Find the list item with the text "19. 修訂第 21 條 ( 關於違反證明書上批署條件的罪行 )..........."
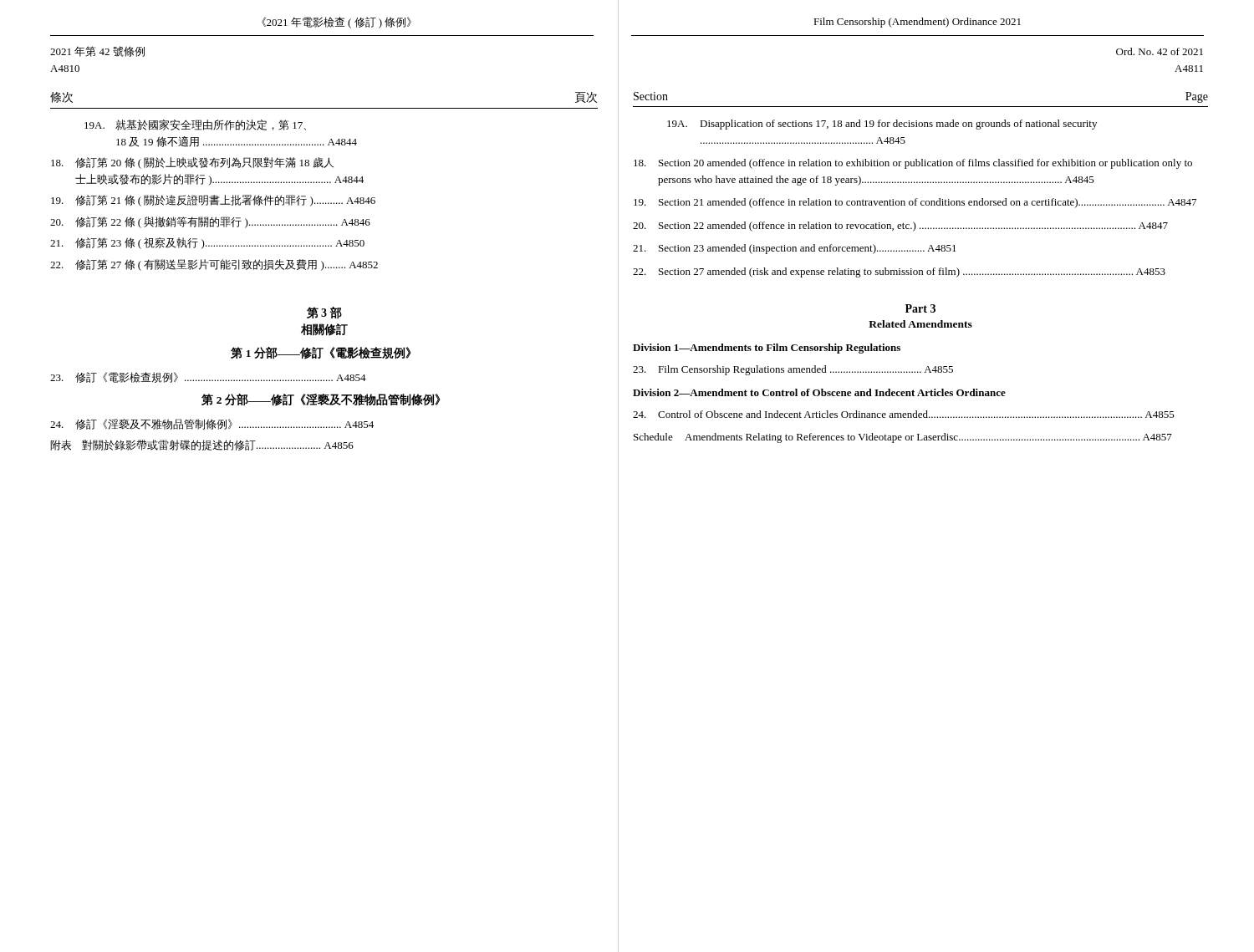The width and height of the screenshot is (1254, 952). [324, 200]
